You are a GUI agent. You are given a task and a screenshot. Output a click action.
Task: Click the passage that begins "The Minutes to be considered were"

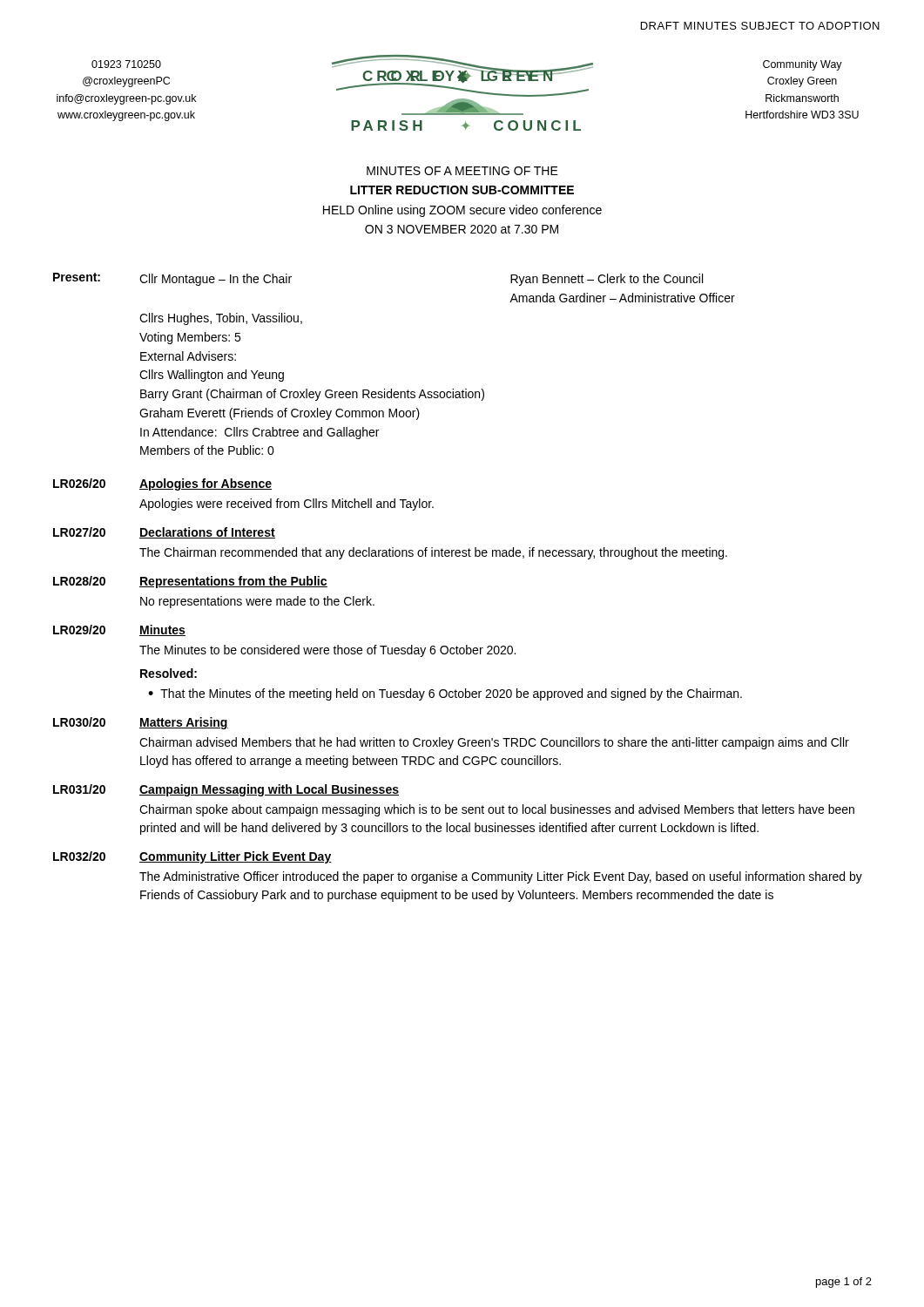tap(328, 650)
